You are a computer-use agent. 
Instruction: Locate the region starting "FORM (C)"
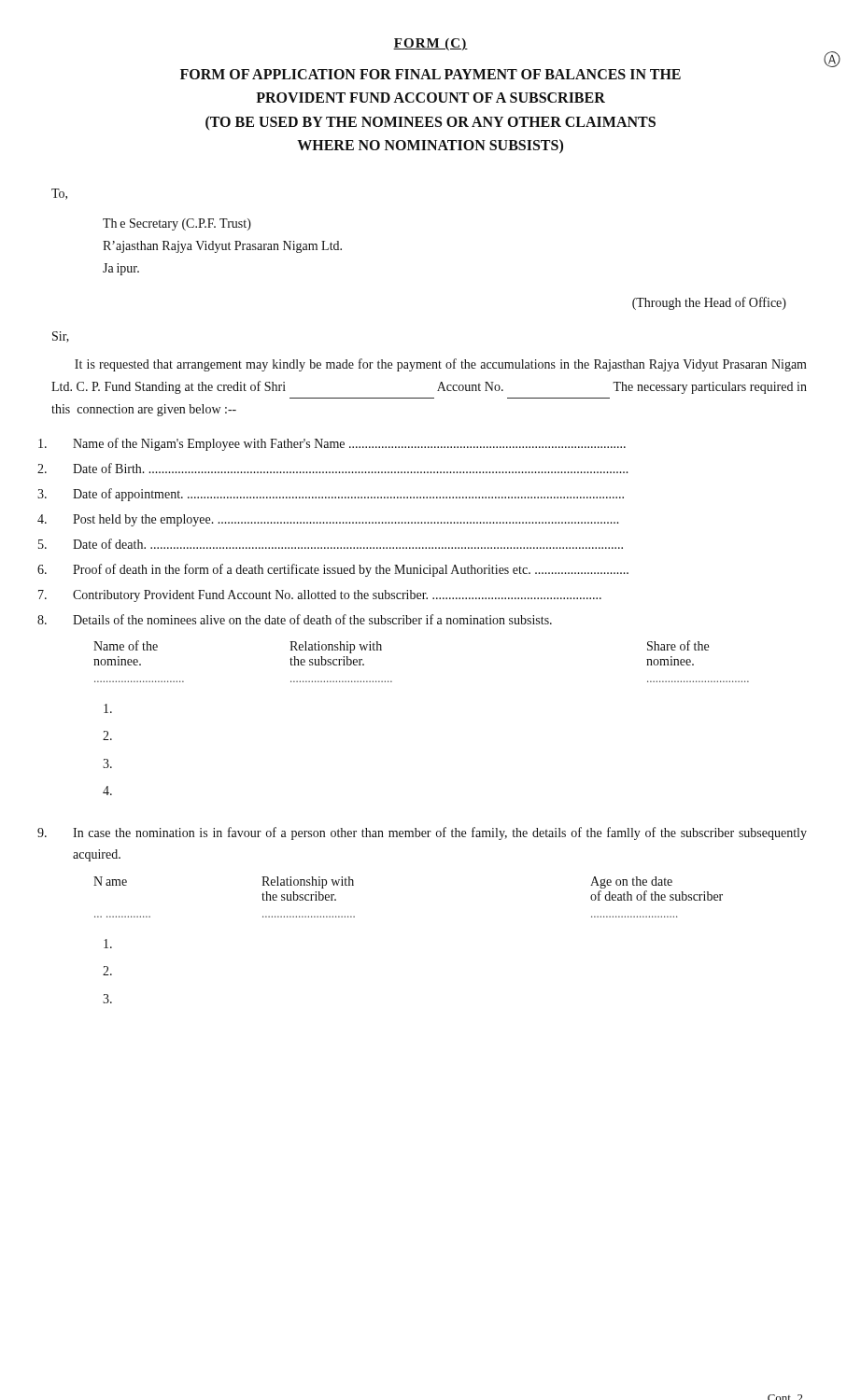[x=430, y=43]
